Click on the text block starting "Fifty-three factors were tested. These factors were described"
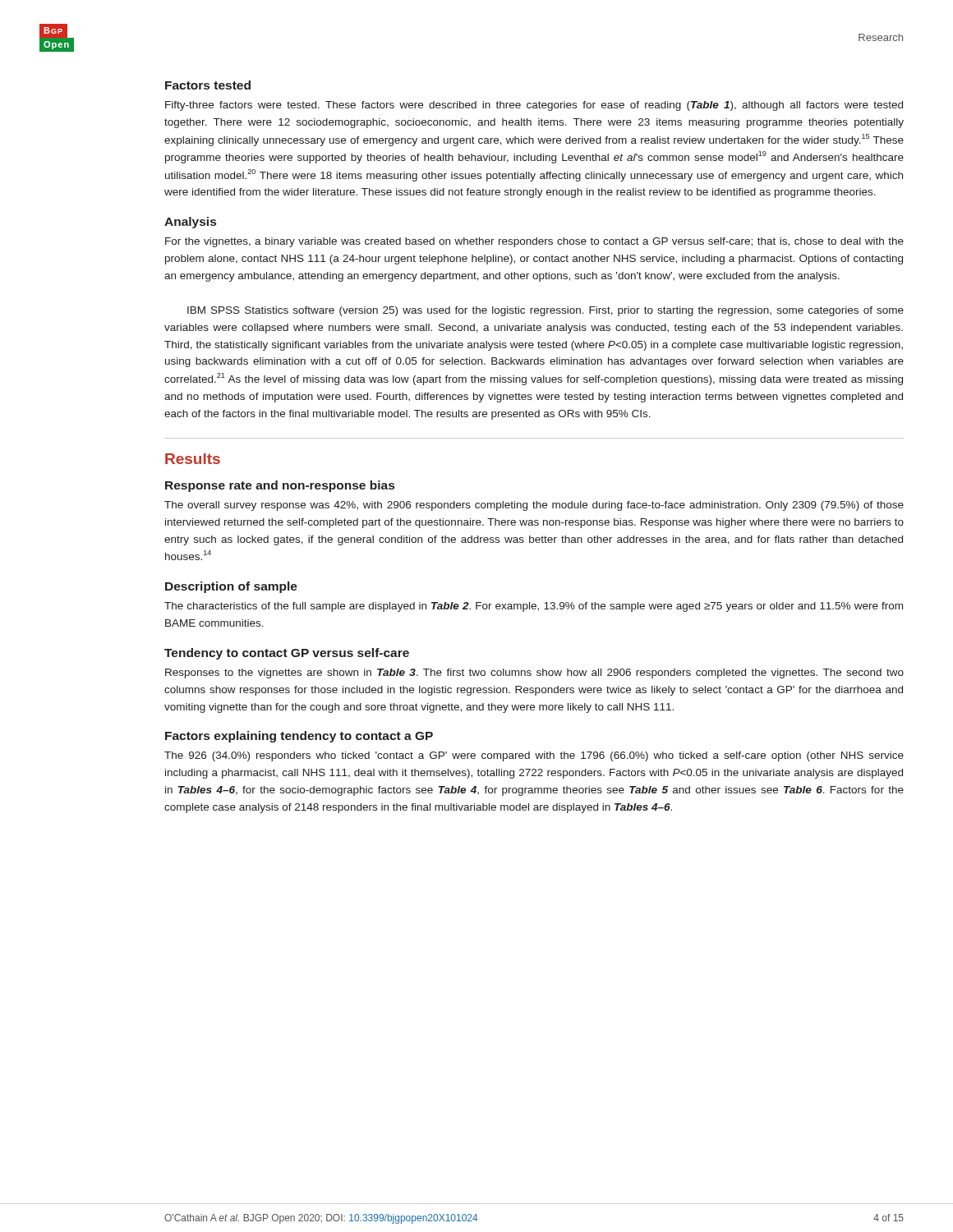Image resolution: width=953 pixels, height=1232 pixels. [534, 148]
